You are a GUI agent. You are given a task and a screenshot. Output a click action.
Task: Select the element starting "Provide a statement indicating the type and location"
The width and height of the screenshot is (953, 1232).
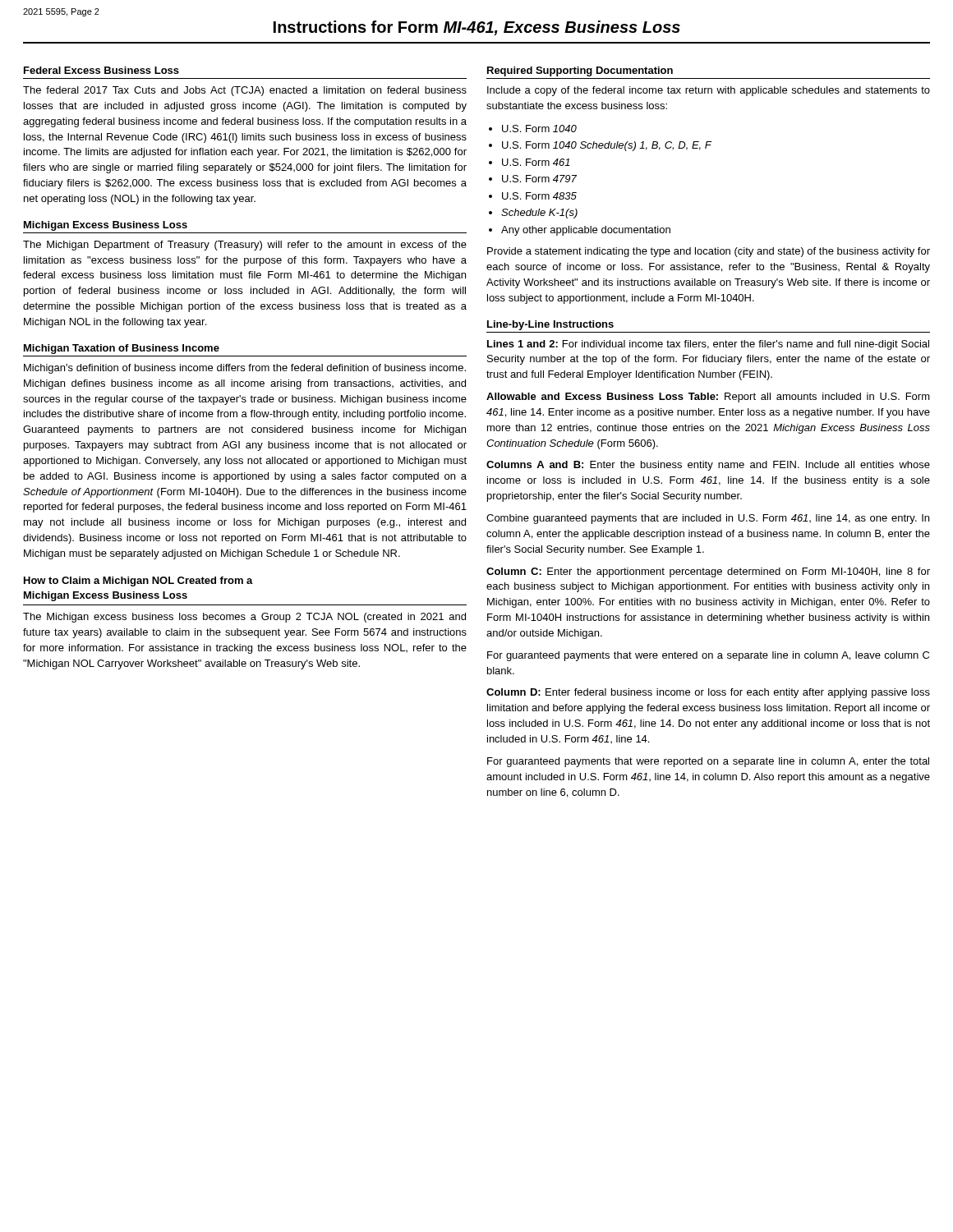pyautogui.click(x=708, y=274)
